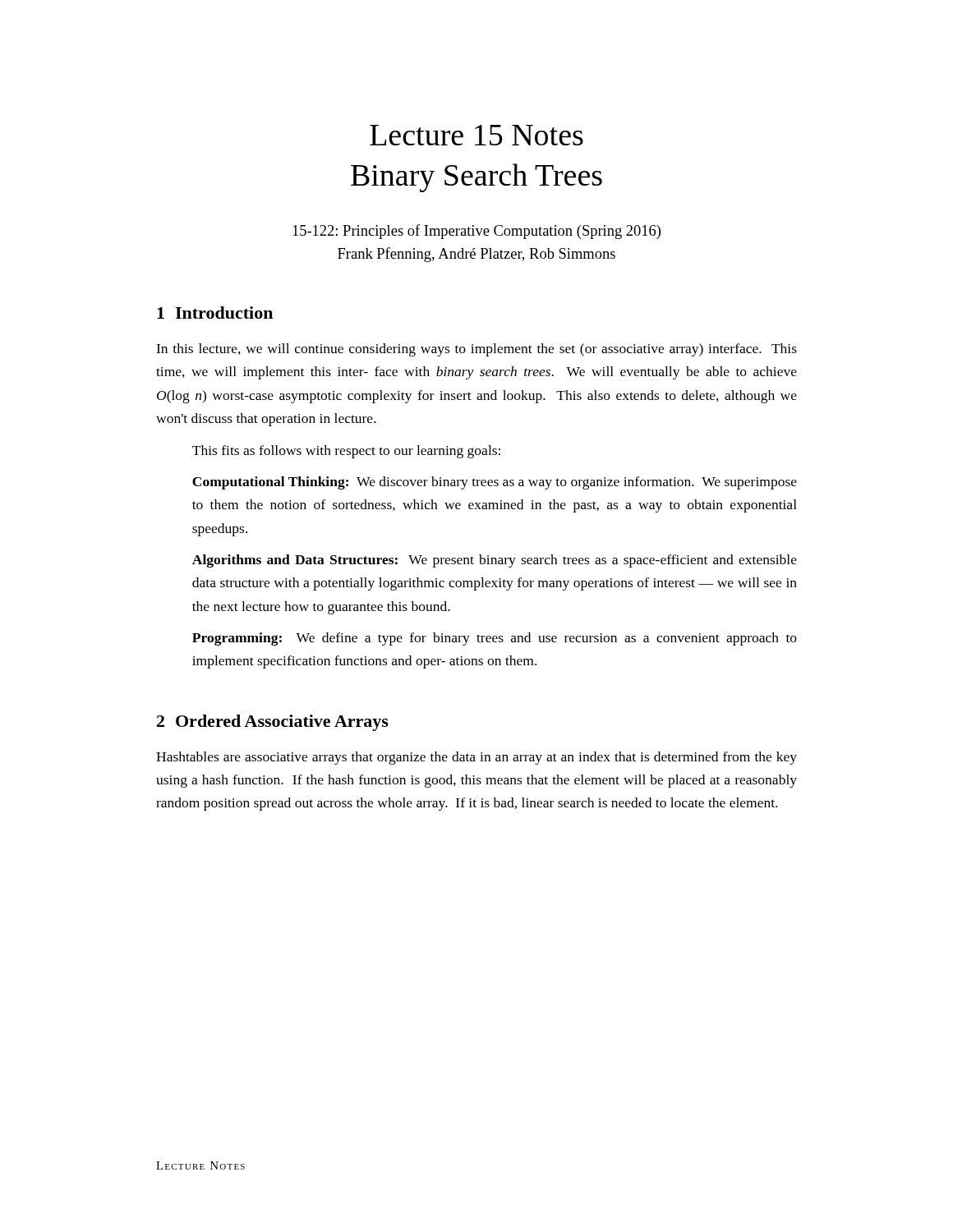Locate the text block starting "2 Ordered Associative Arrays"

click(x=272, y=721)
